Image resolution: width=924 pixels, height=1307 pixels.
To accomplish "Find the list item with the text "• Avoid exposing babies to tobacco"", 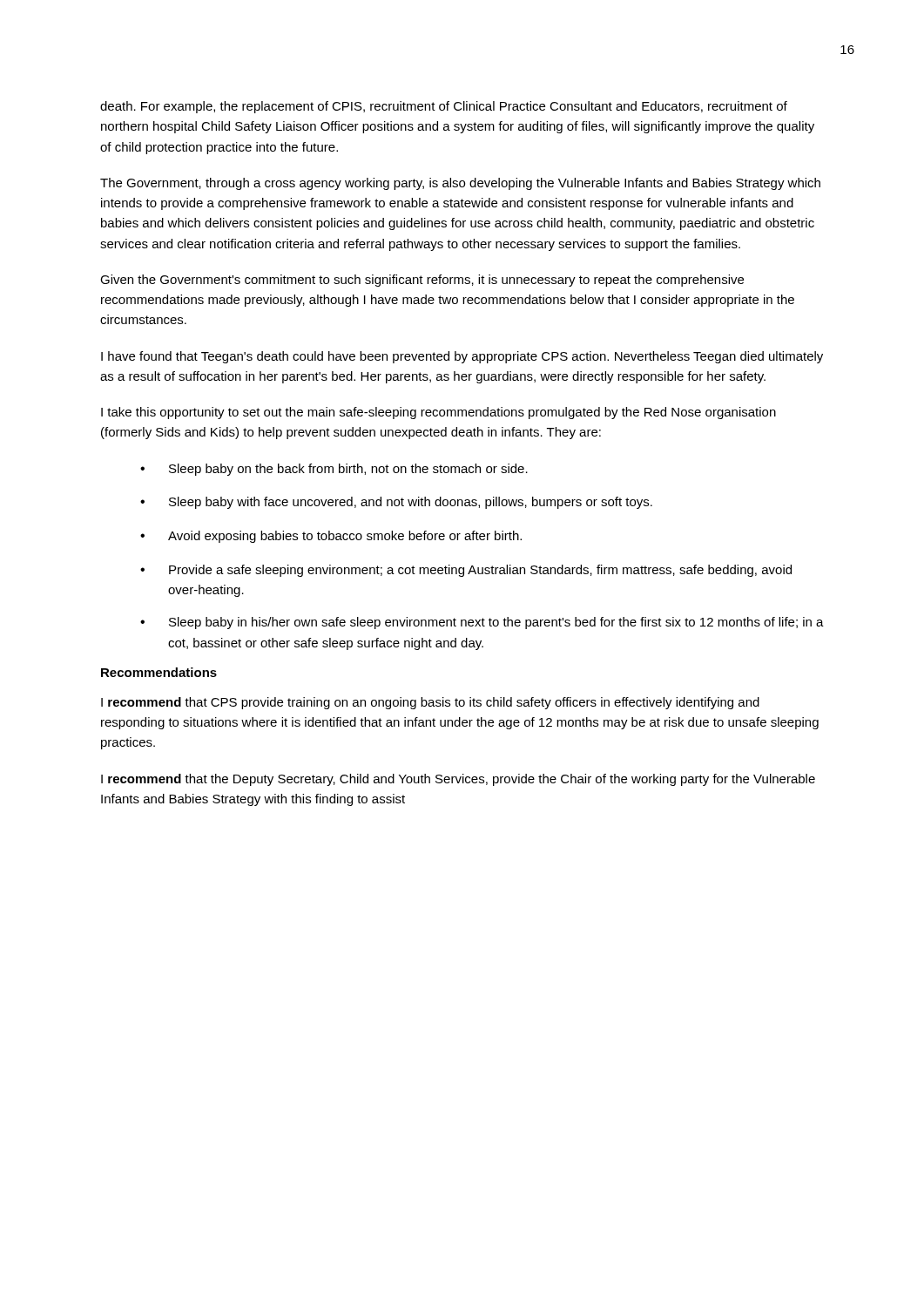I will (x=327, y=536).
